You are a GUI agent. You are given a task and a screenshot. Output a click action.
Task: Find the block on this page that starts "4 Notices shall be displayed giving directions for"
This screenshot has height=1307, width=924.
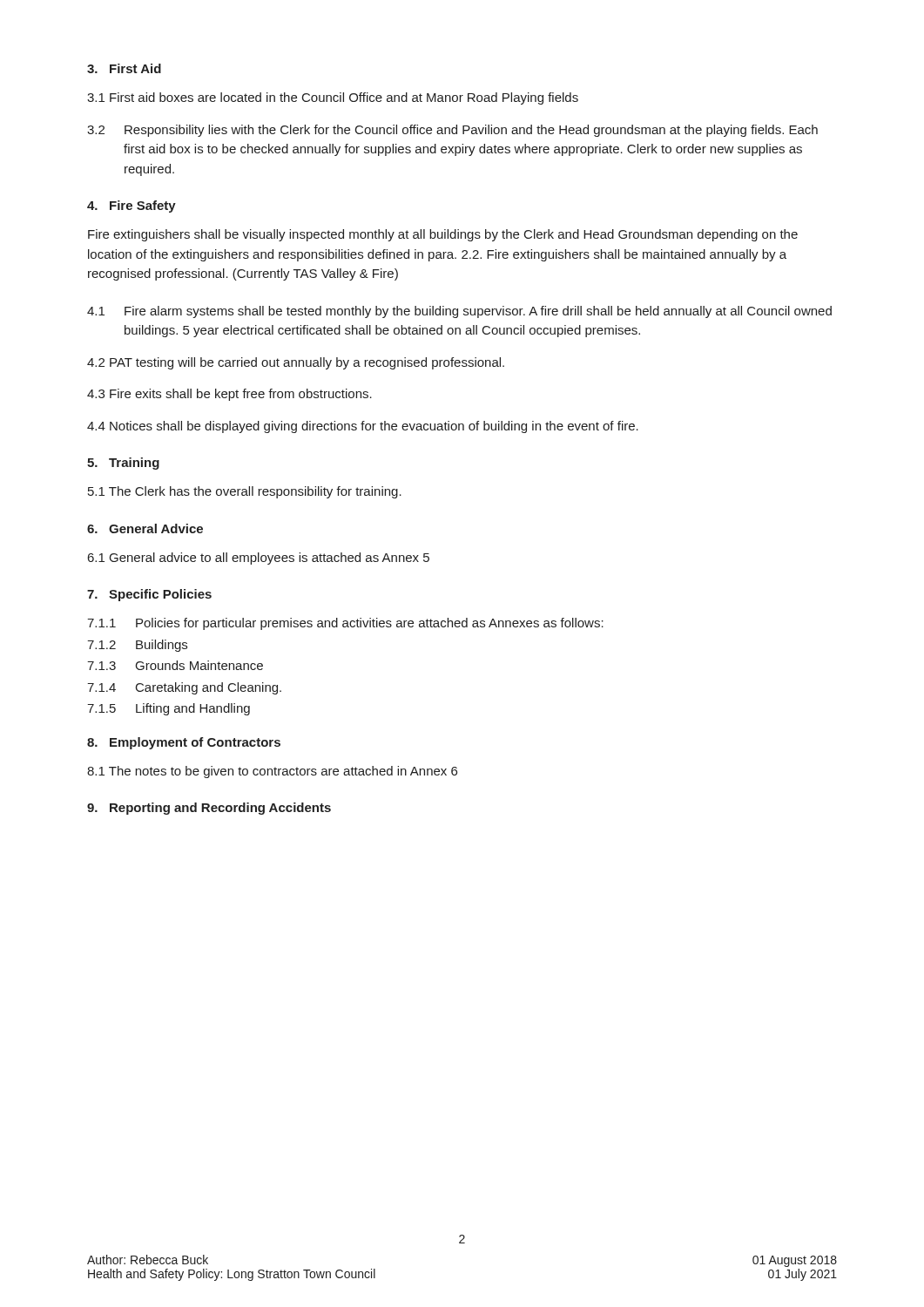(x=363, y=425)
